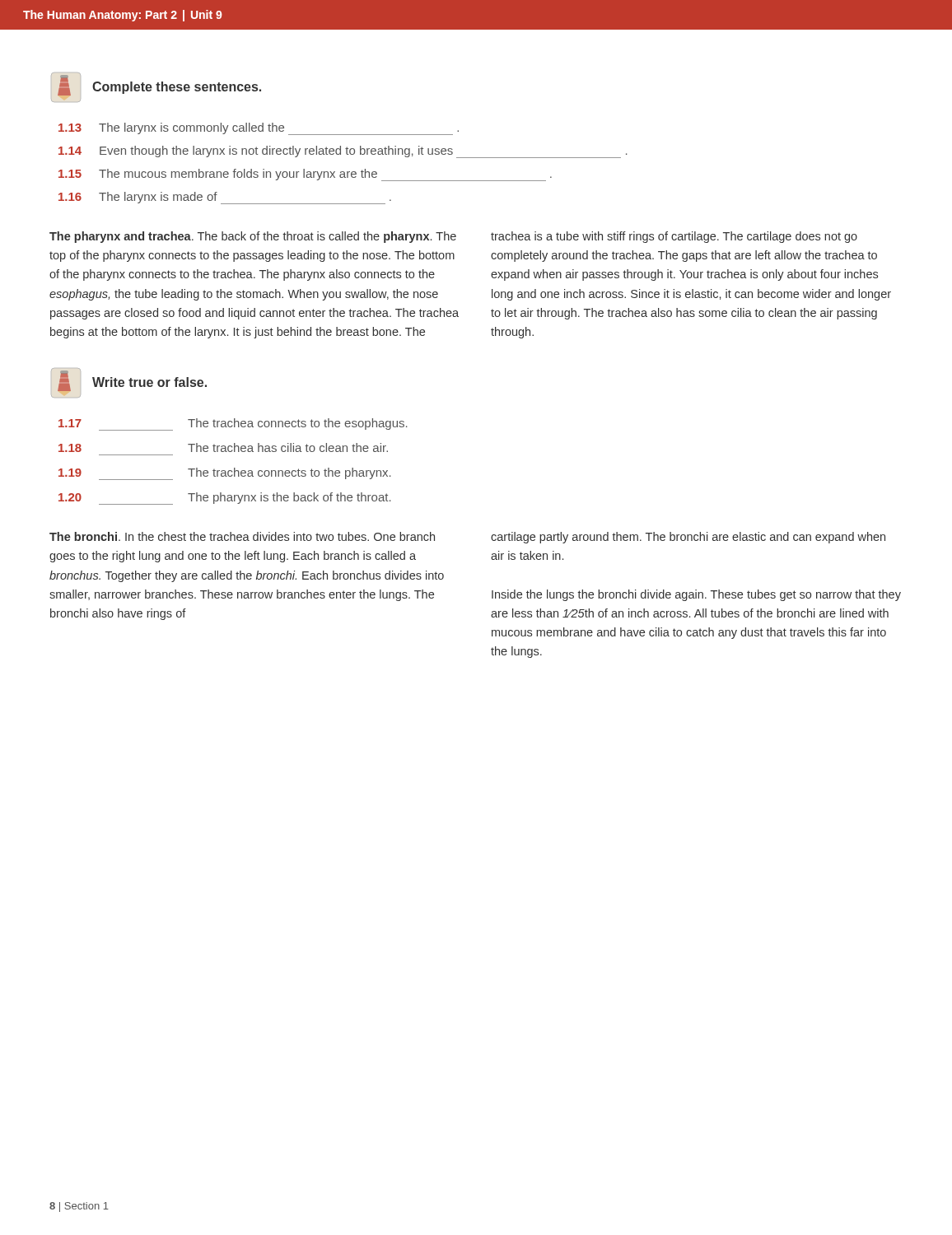Point to the block beginning "15 The mucous membrane"
The image size is (952, 1235).
pyautogui.click(x=305, y=174)
